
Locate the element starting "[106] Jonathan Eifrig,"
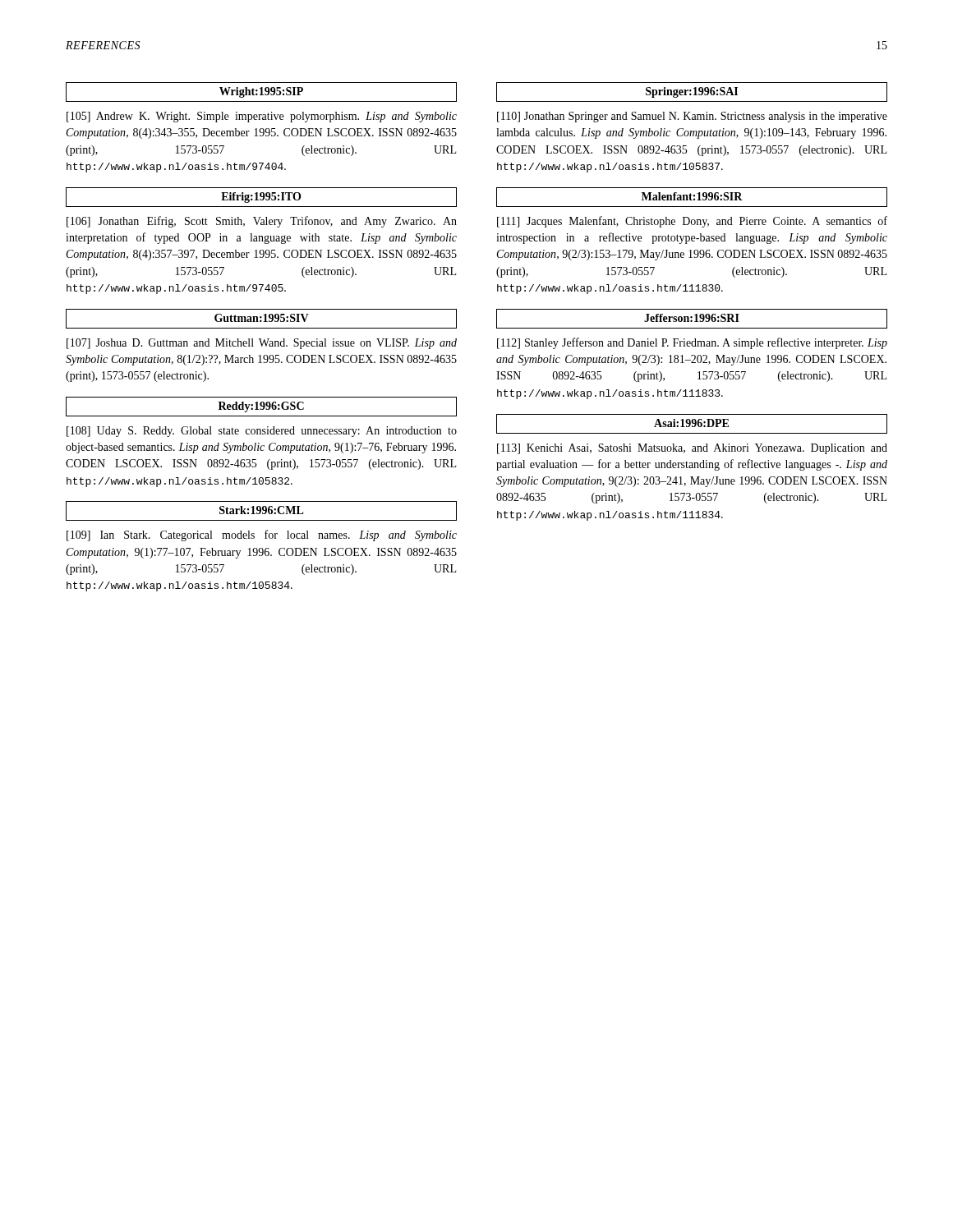(261, 255)
